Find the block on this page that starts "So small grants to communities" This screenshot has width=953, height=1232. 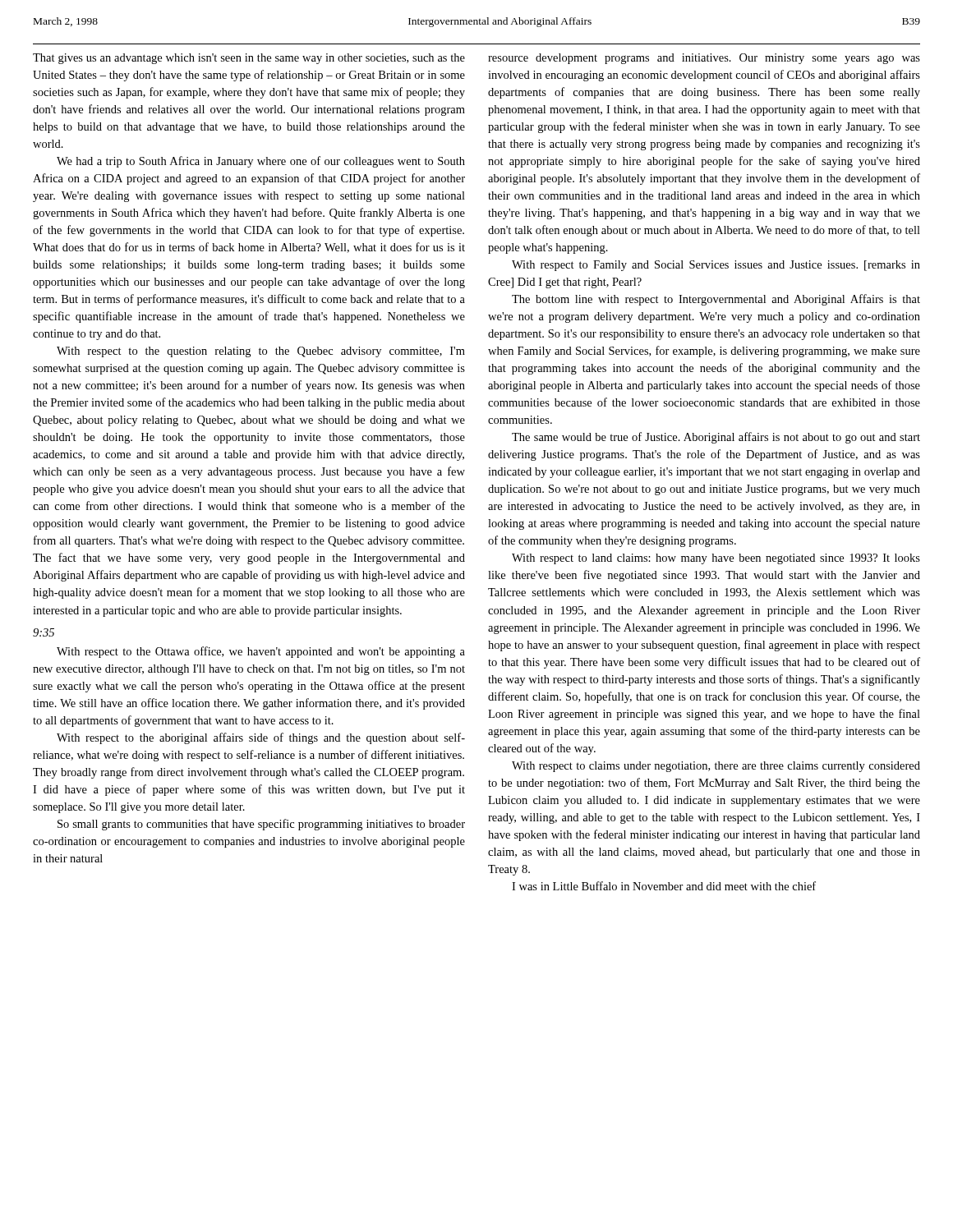click(249, 841)
